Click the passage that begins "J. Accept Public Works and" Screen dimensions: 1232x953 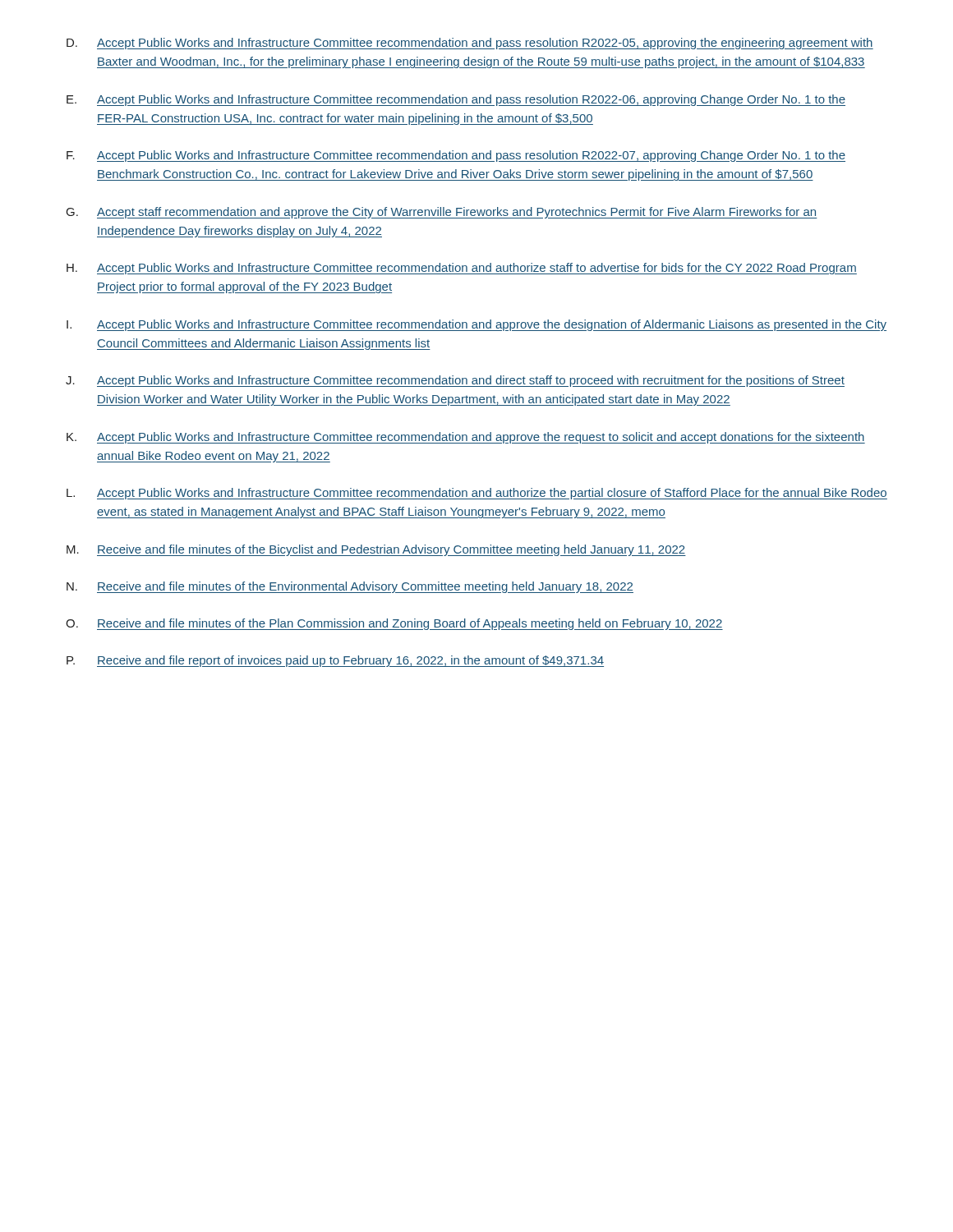click(x=476, y=390)
